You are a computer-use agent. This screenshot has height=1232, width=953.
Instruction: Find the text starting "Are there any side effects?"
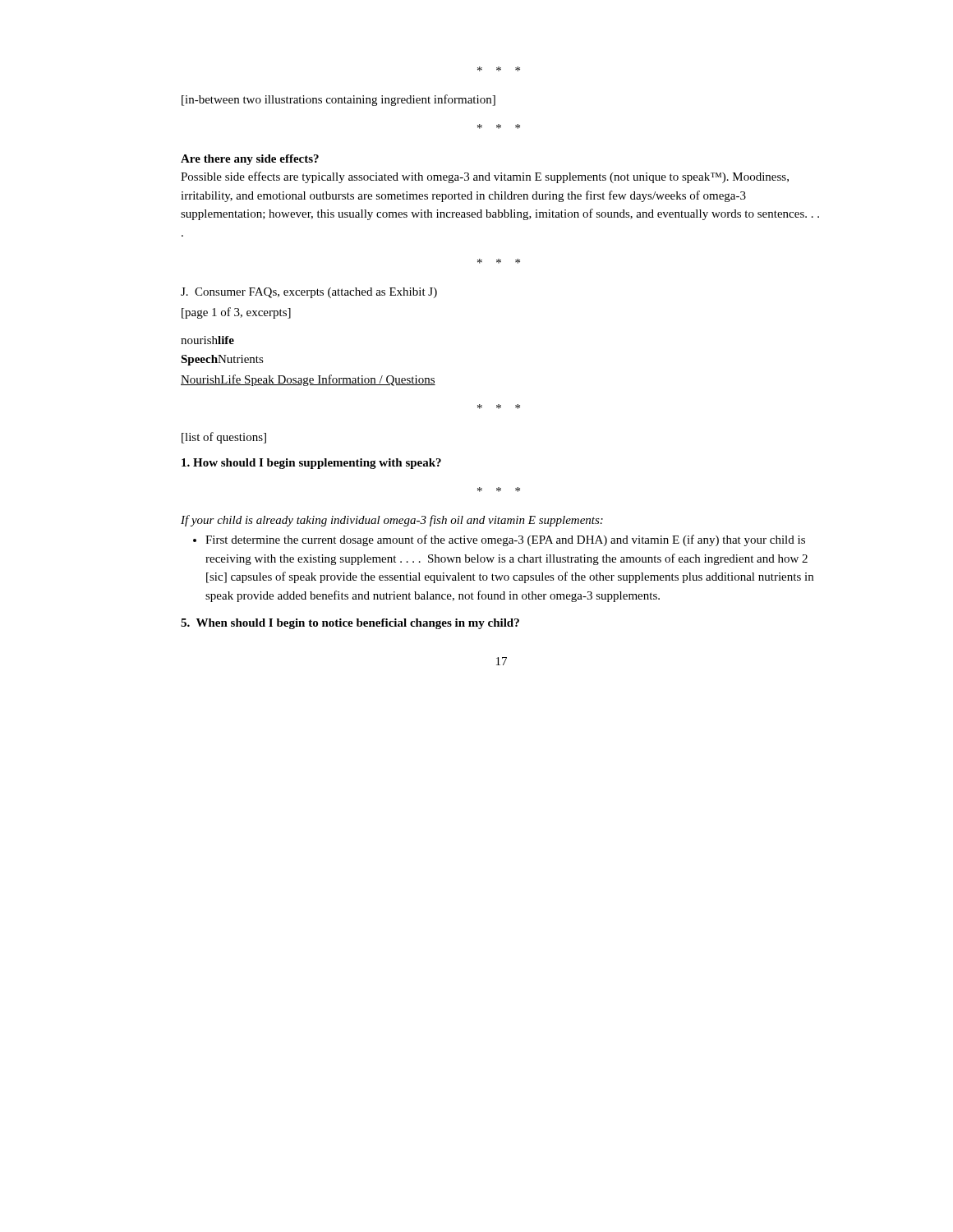pyautogui.click(x=250, y=158)
